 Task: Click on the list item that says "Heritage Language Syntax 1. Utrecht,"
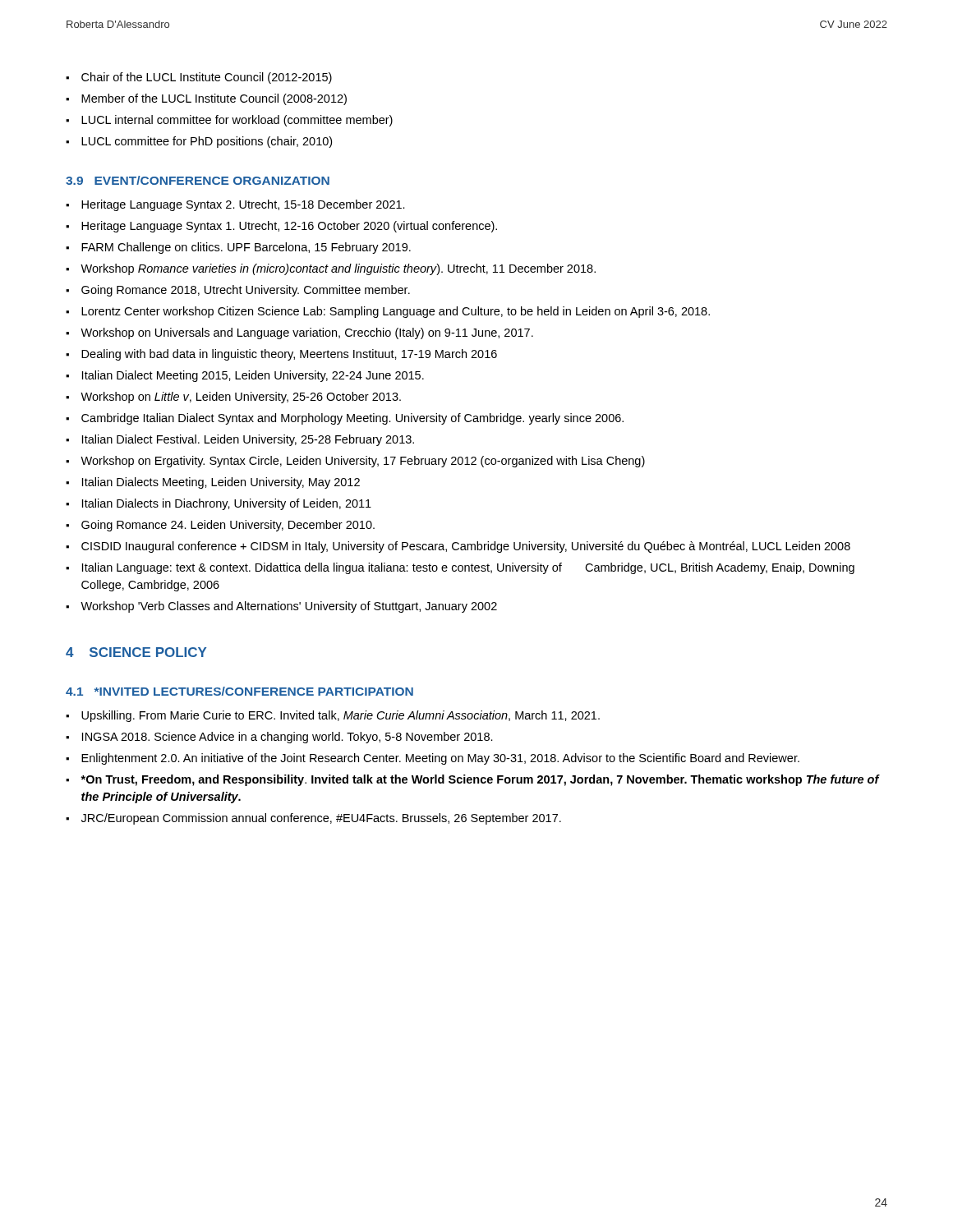click(x=484, y=226)
